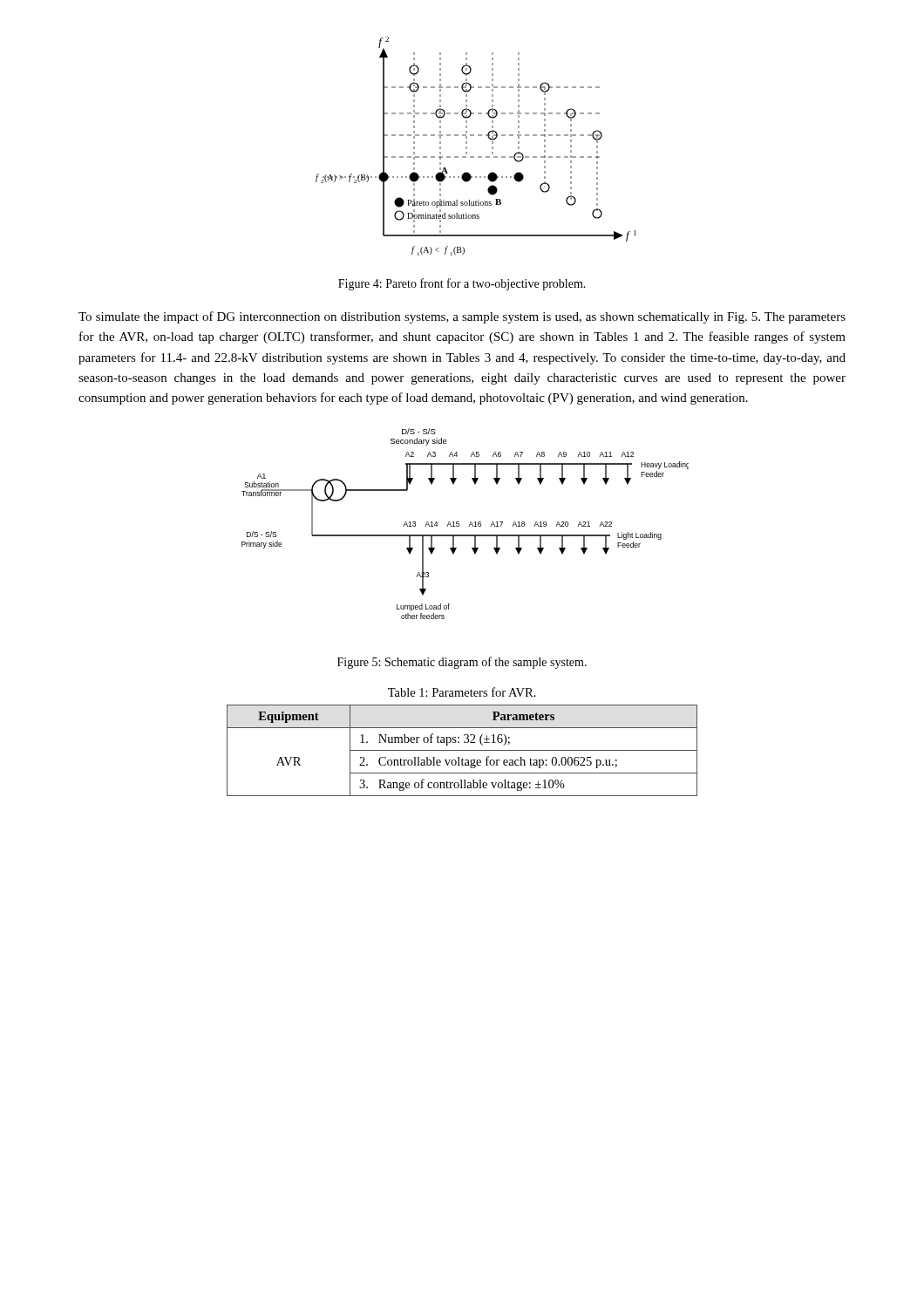Find the schematic
This screenshot has width=924, height=1308.
coord(462,536)
